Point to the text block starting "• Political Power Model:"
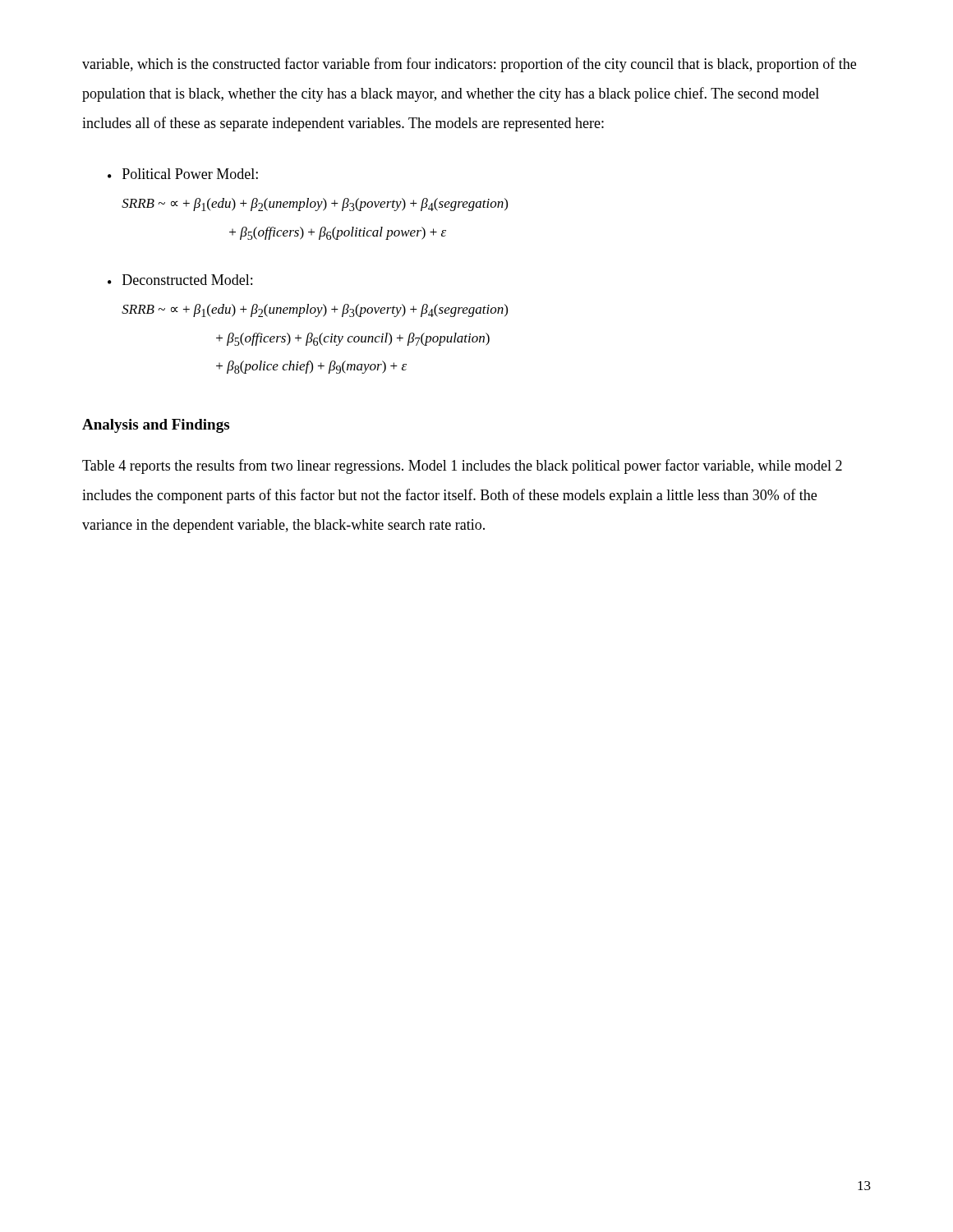 [x=489, y=204]
